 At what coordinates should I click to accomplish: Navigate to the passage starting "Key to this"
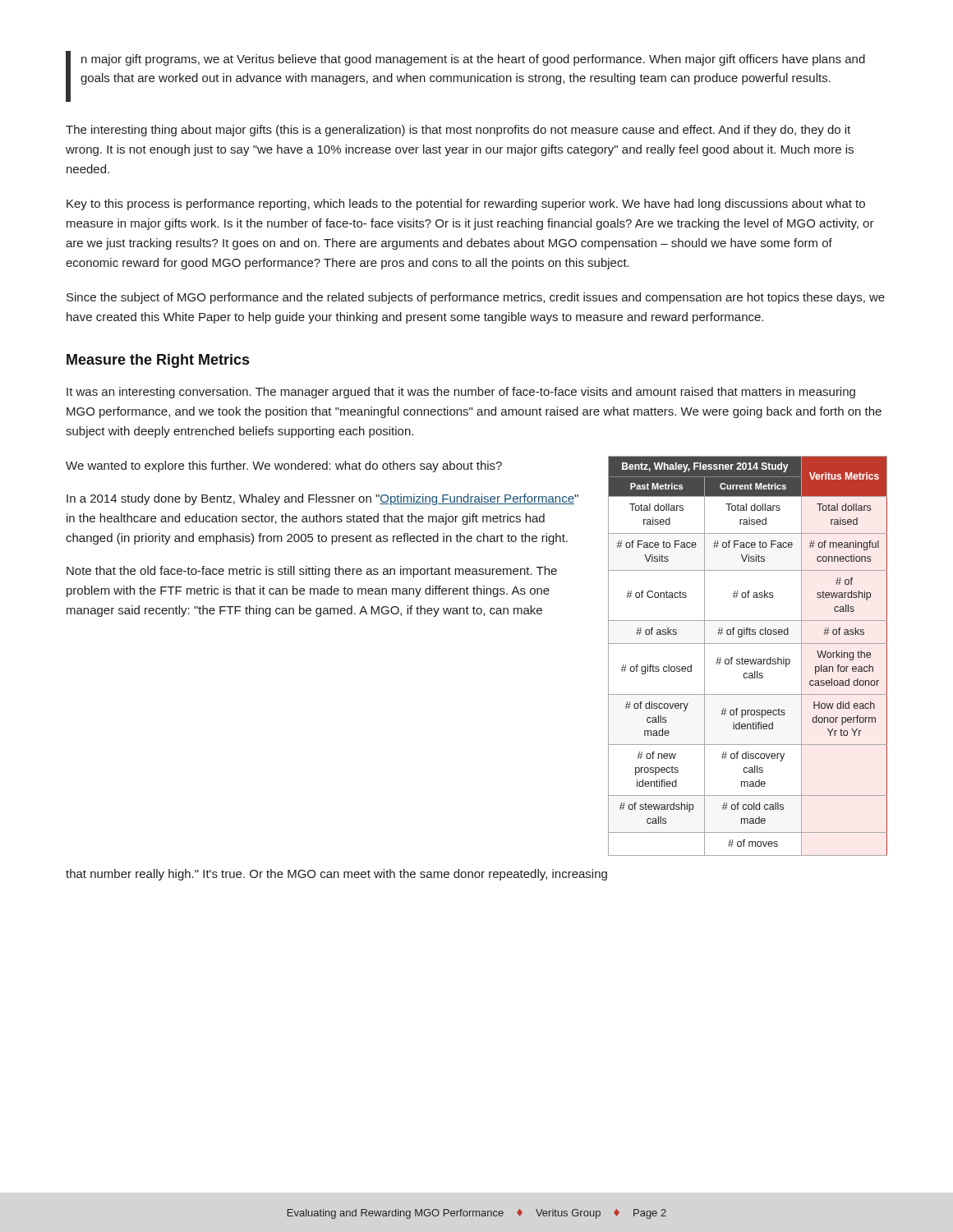click(470, 233)
